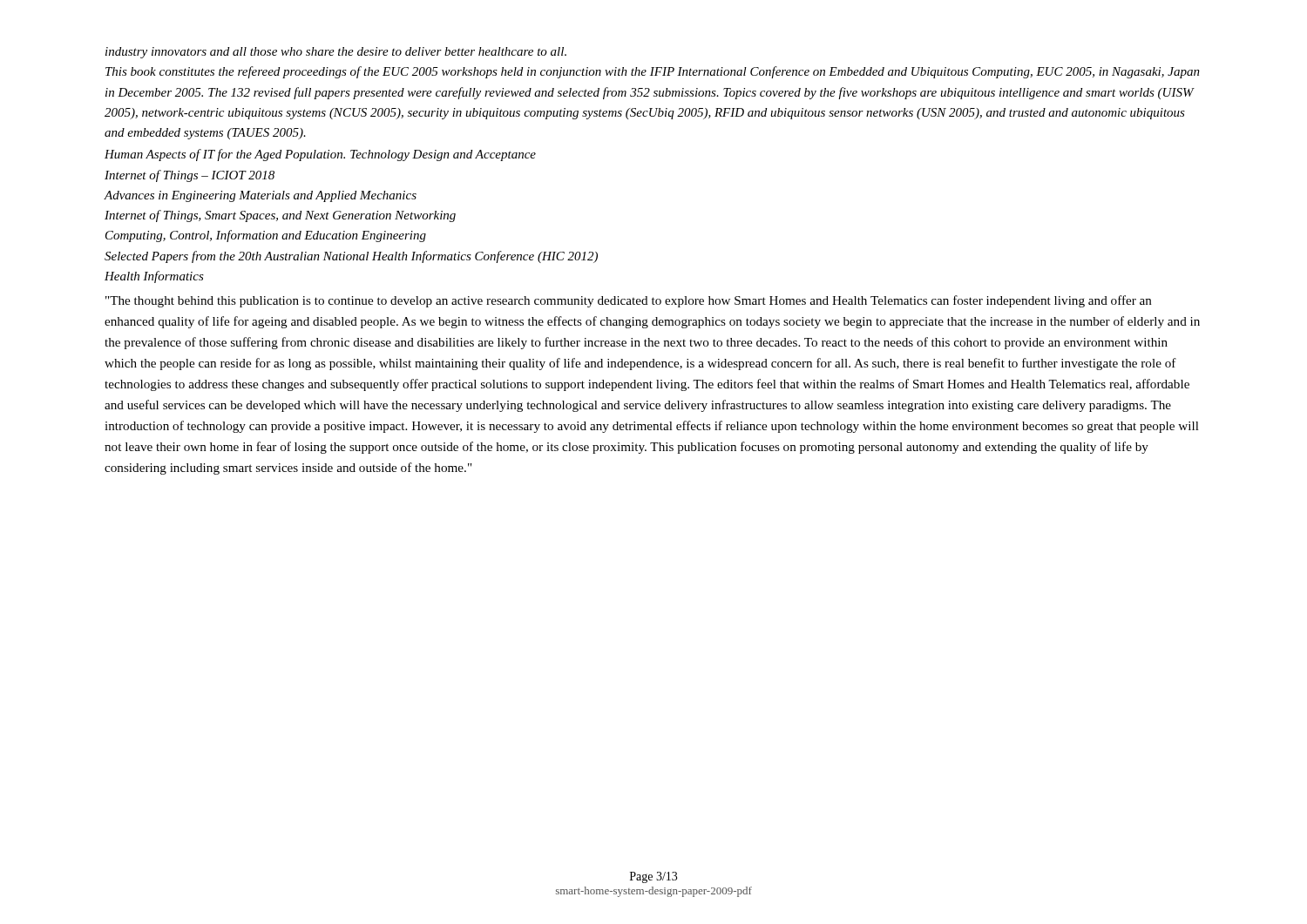Select the text block starting "industry innovators and all those who share the"
The image size is (1307, 924).
654,92
